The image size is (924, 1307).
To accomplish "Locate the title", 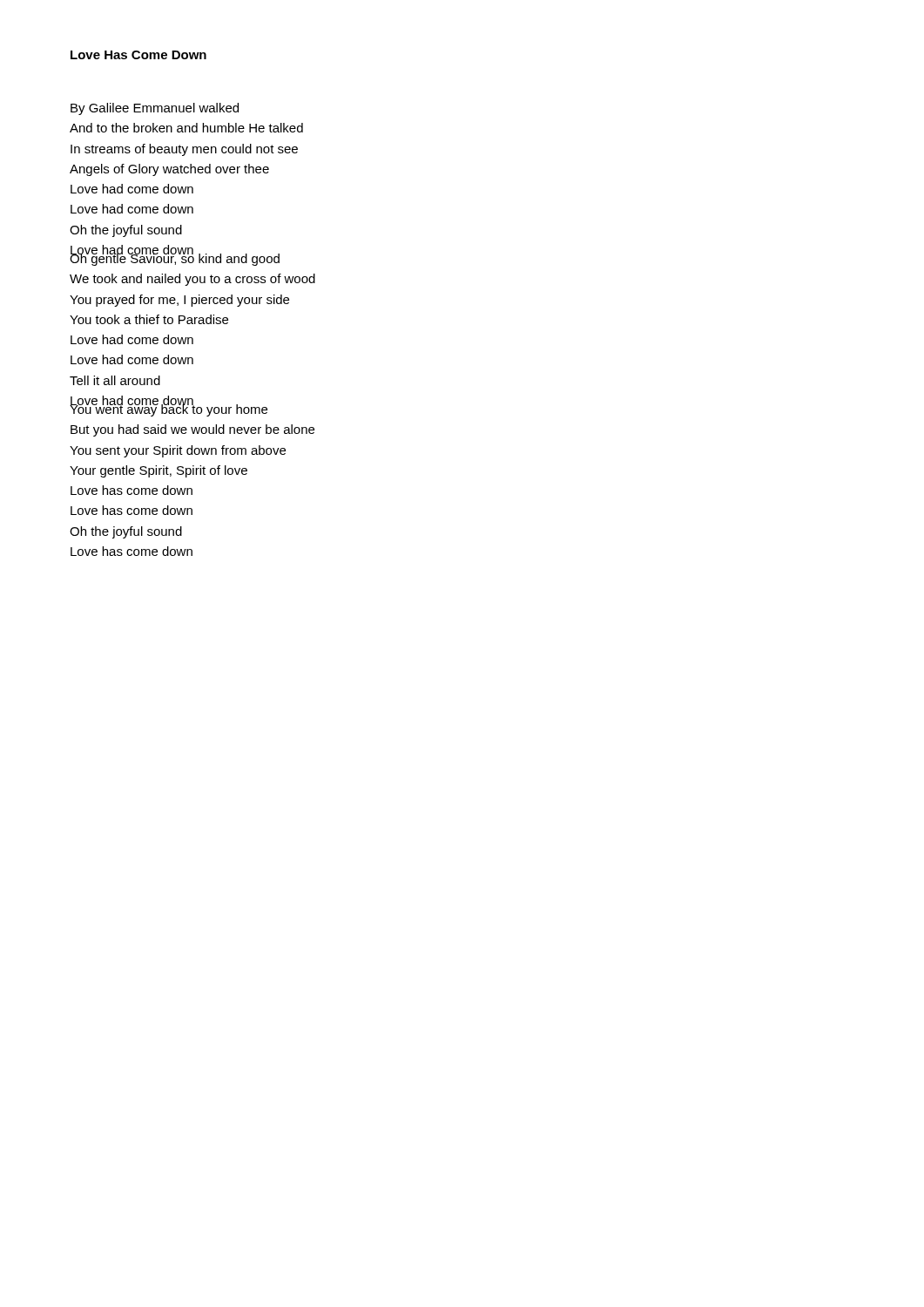I will 138,54.
